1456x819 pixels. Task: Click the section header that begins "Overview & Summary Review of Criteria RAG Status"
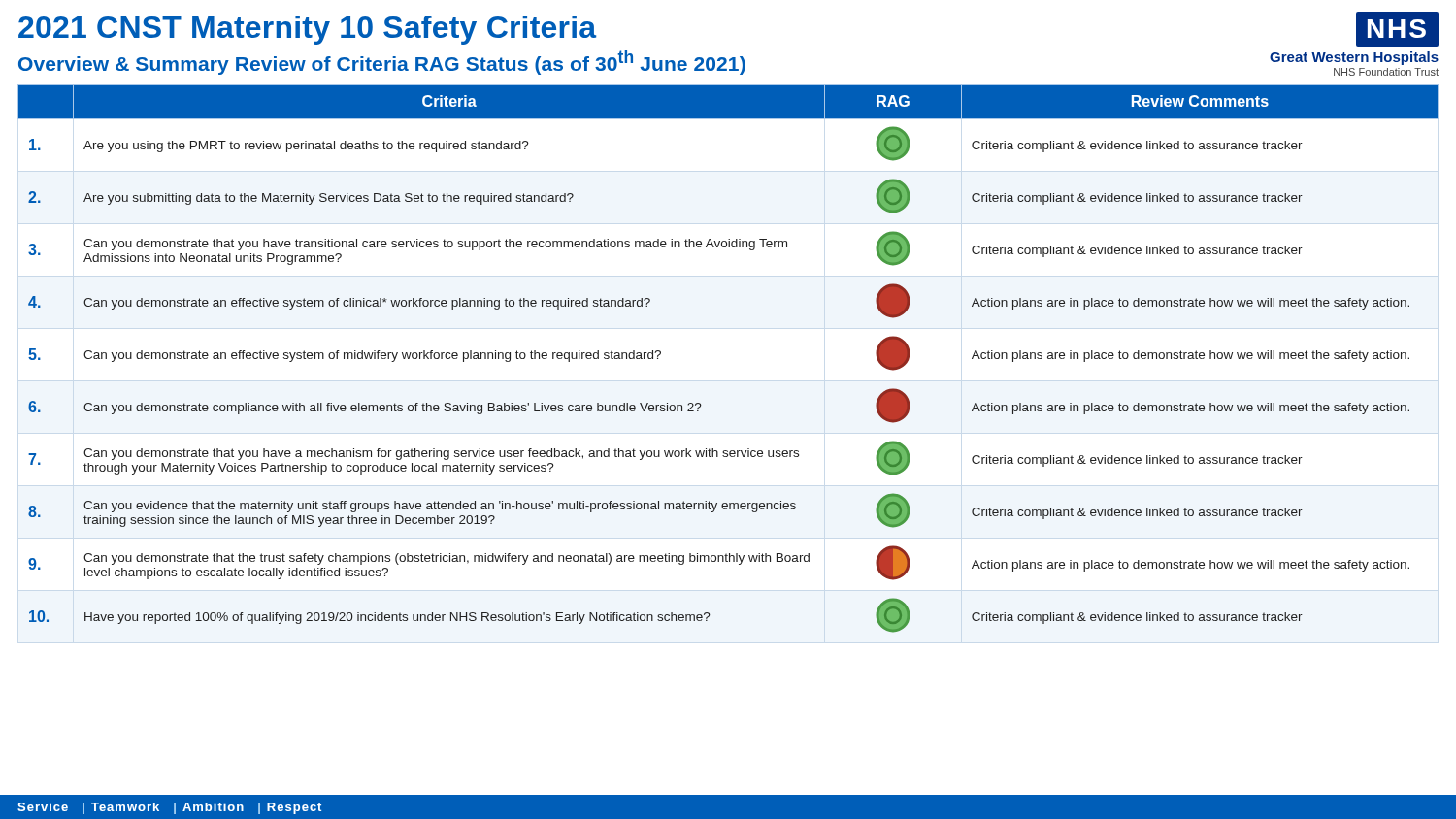[x=382, y=62]
